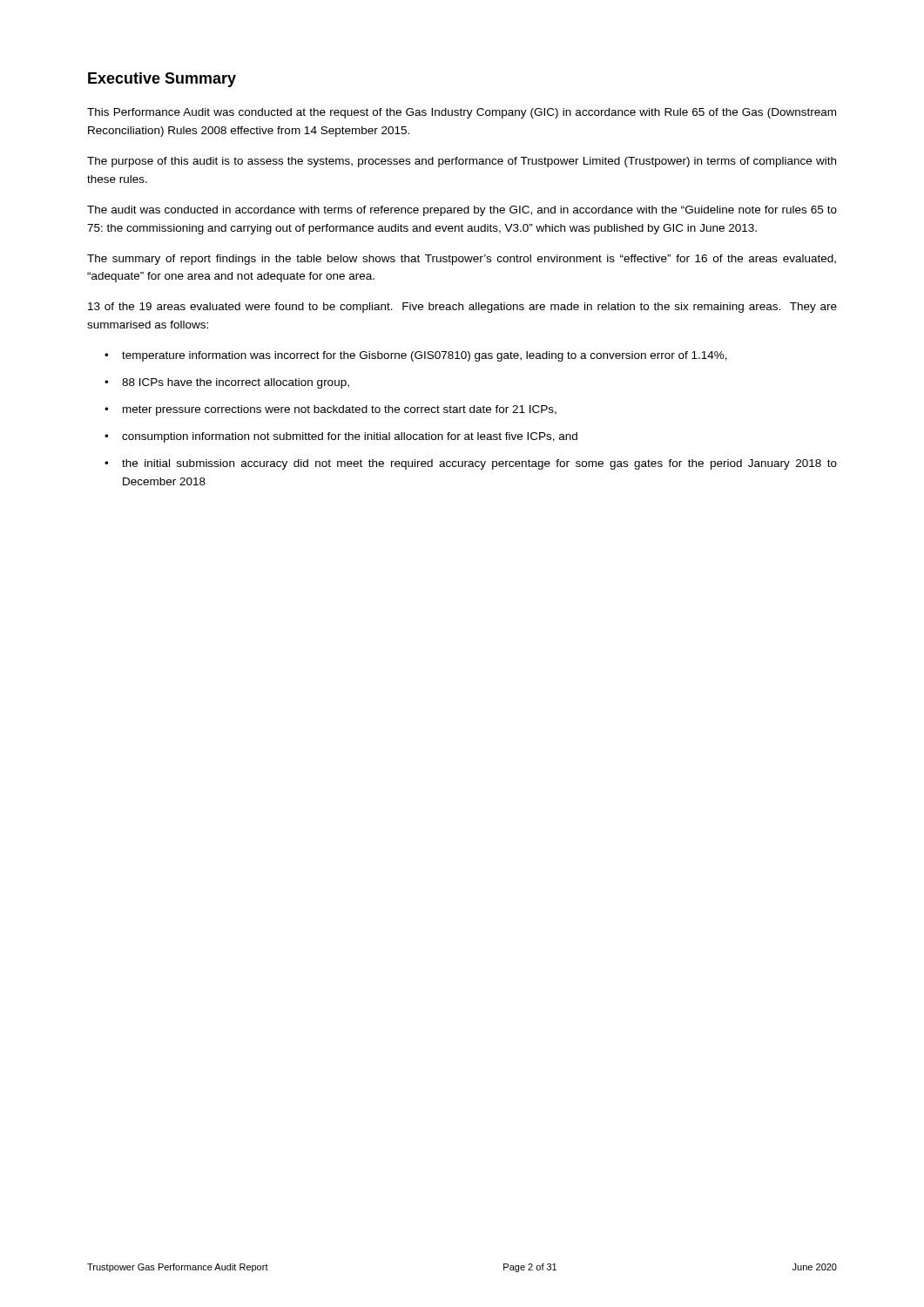Screen dimensions: 1307x924
Task: Navigate to the block starting "13 of the"
Action: [x=462, y=316]
